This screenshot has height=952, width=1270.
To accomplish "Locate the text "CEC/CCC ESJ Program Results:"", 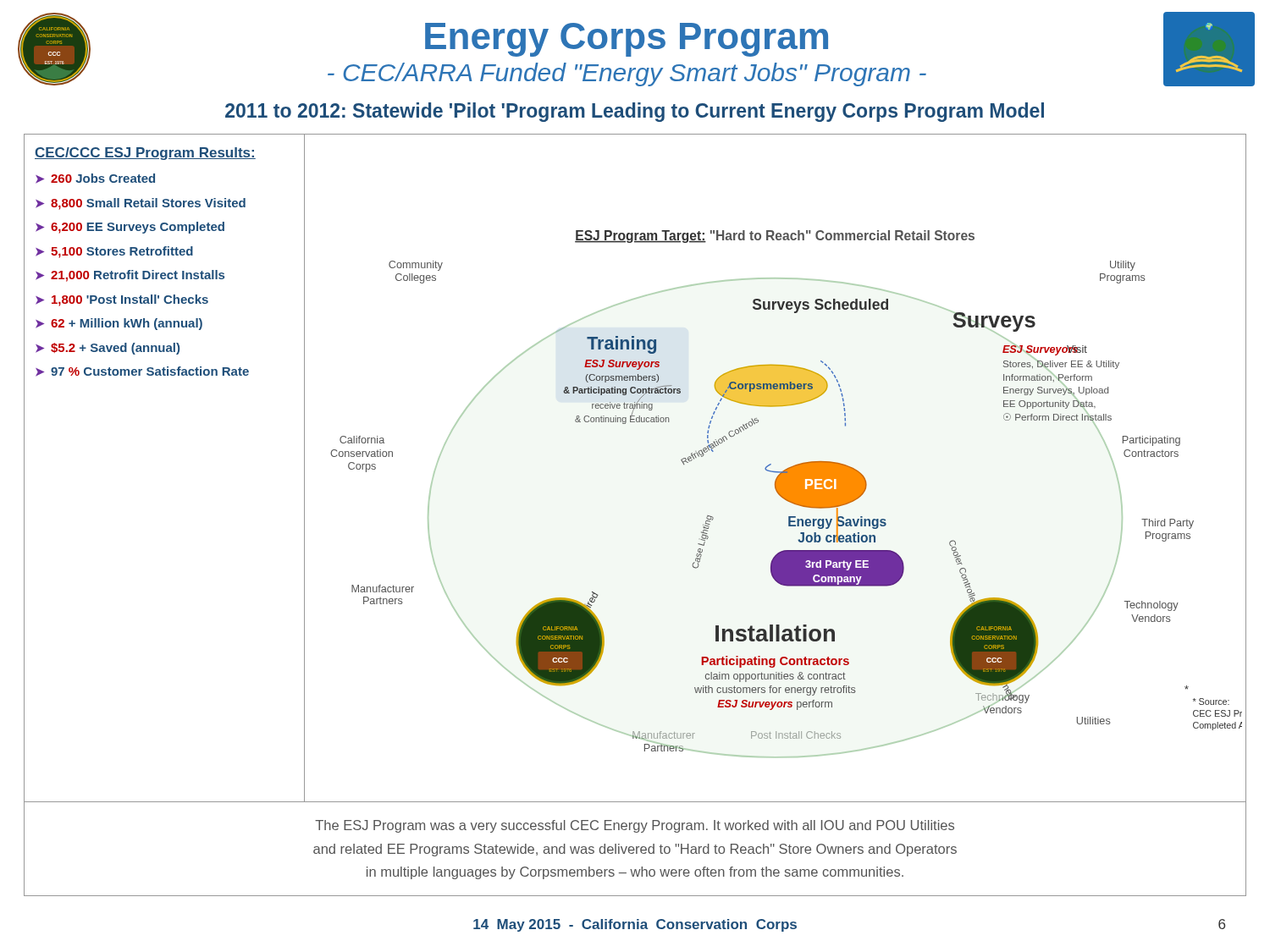I will click(145, 153).
